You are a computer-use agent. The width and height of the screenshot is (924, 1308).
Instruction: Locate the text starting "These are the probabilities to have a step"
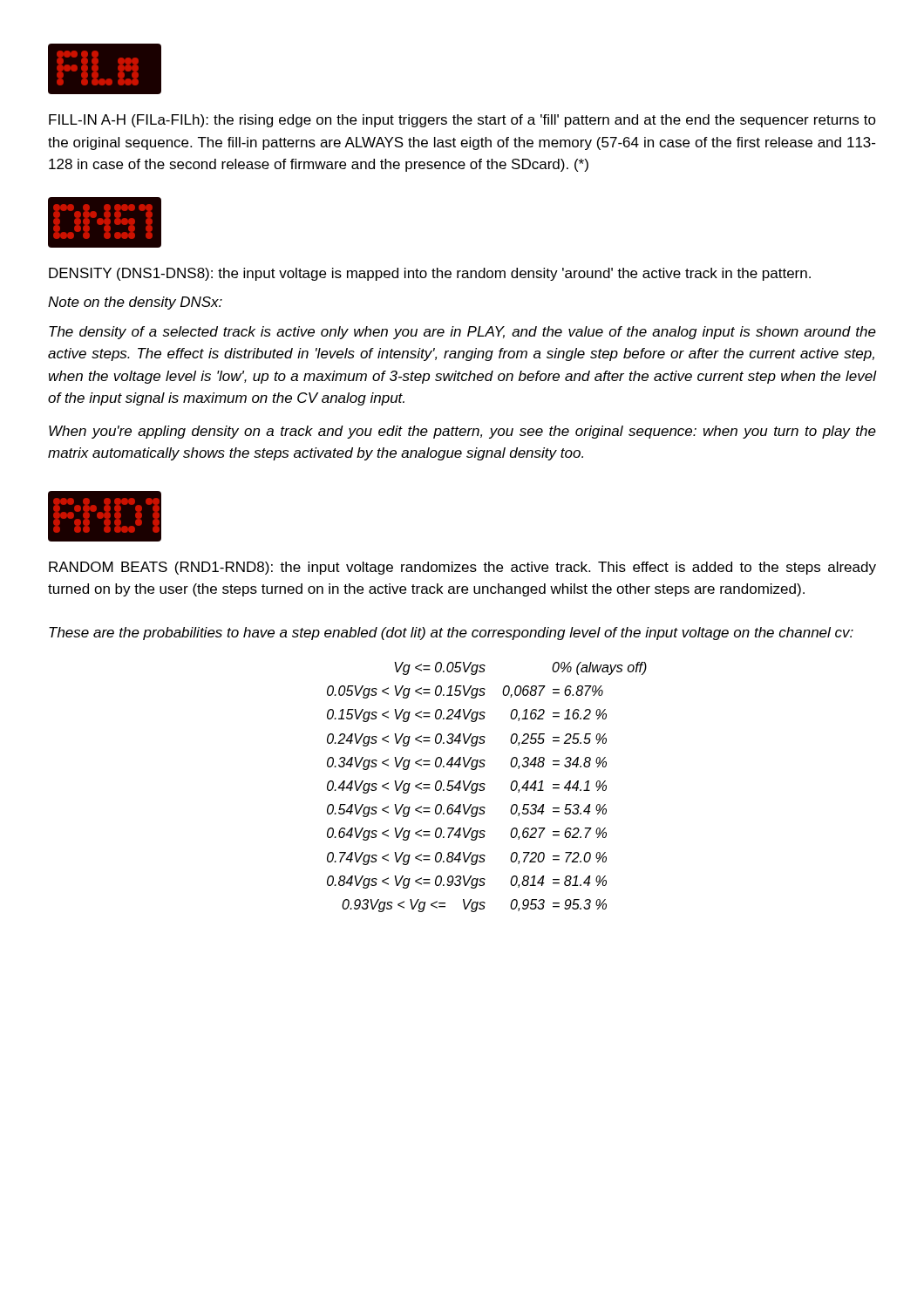[451, 632]
